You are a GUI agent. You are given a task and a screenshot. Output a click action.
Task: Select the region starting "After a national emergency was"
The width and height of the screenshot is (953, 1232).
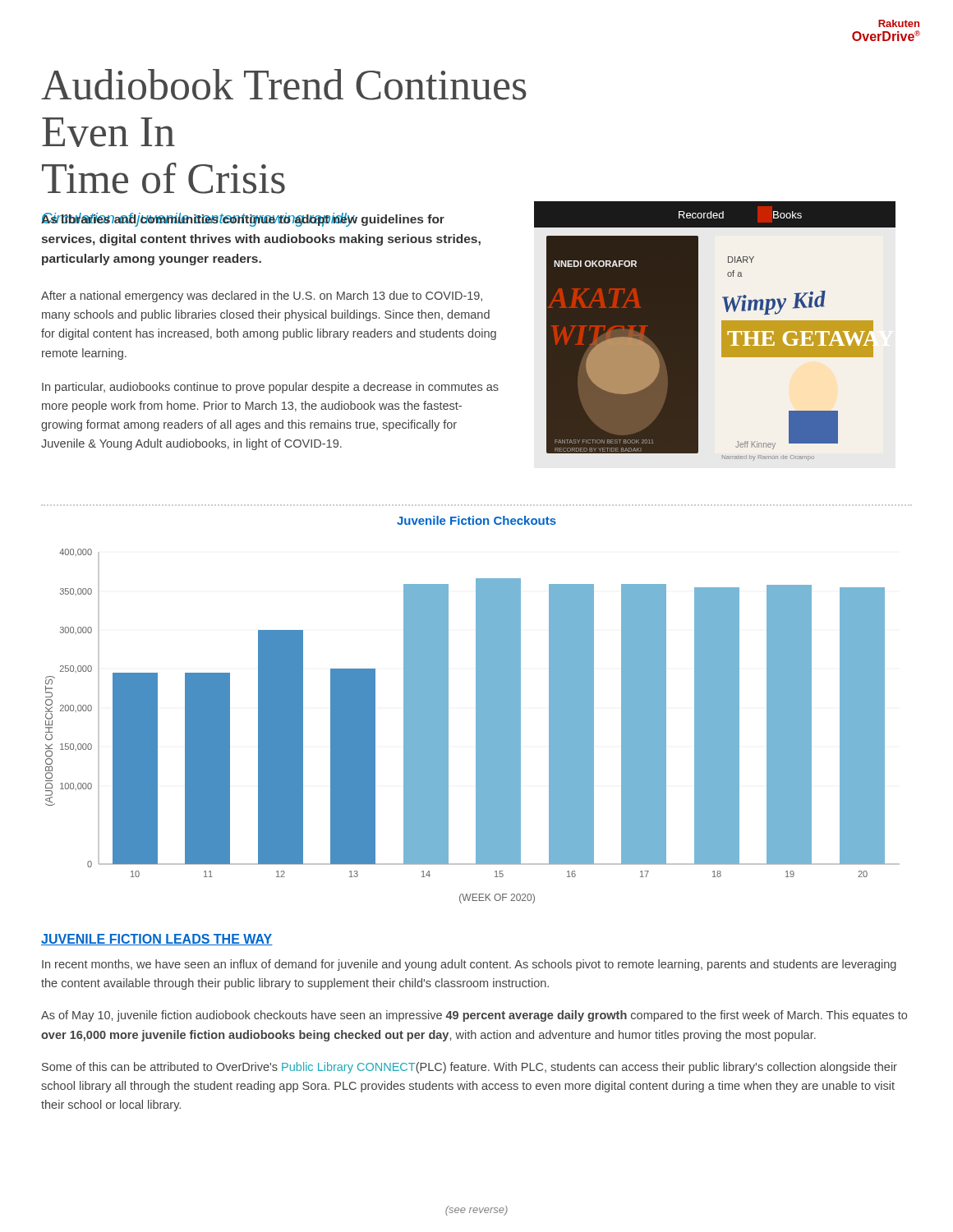[269, 324]
